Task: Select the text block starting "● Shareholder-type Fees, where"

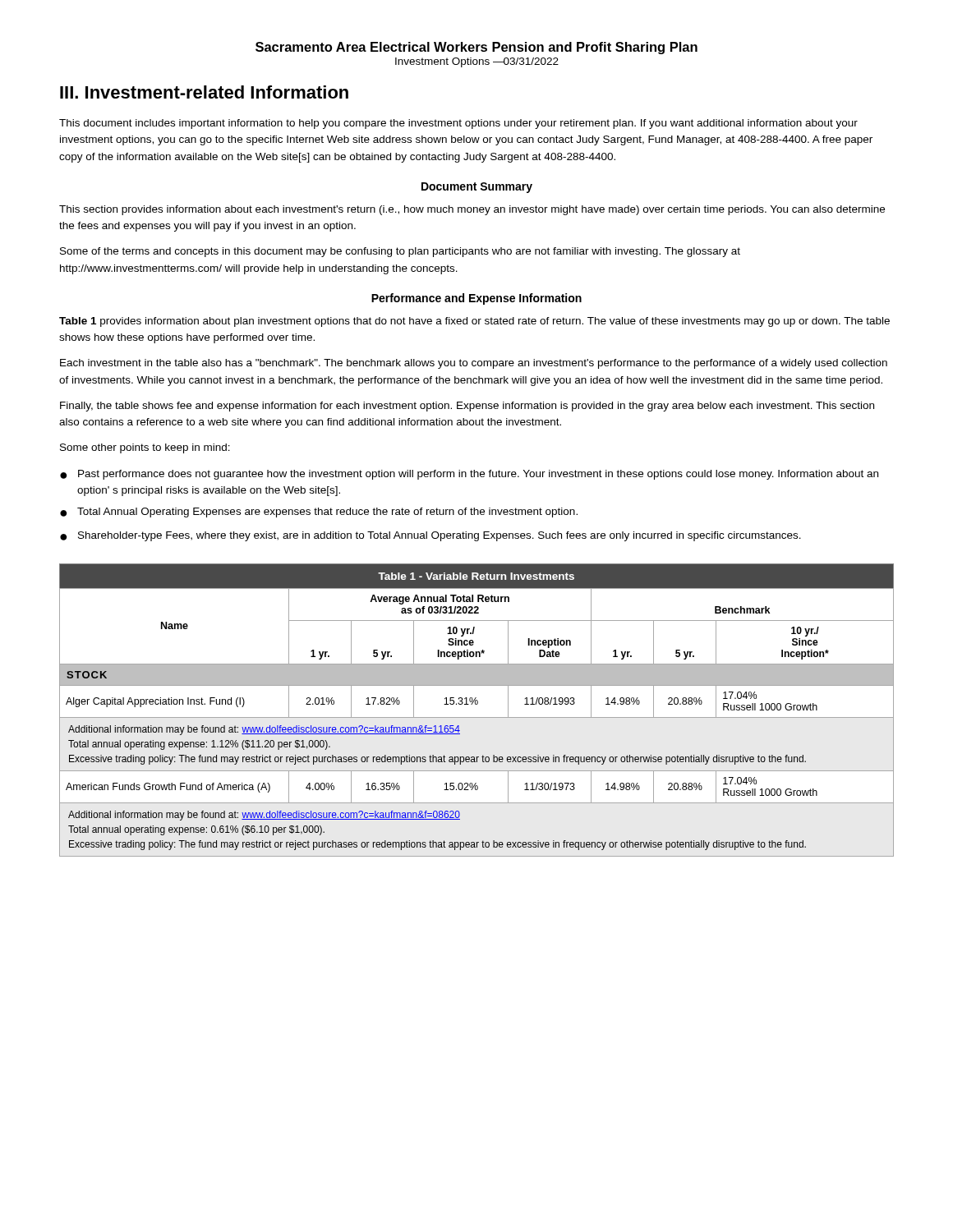Action: [x=430, y=537]
